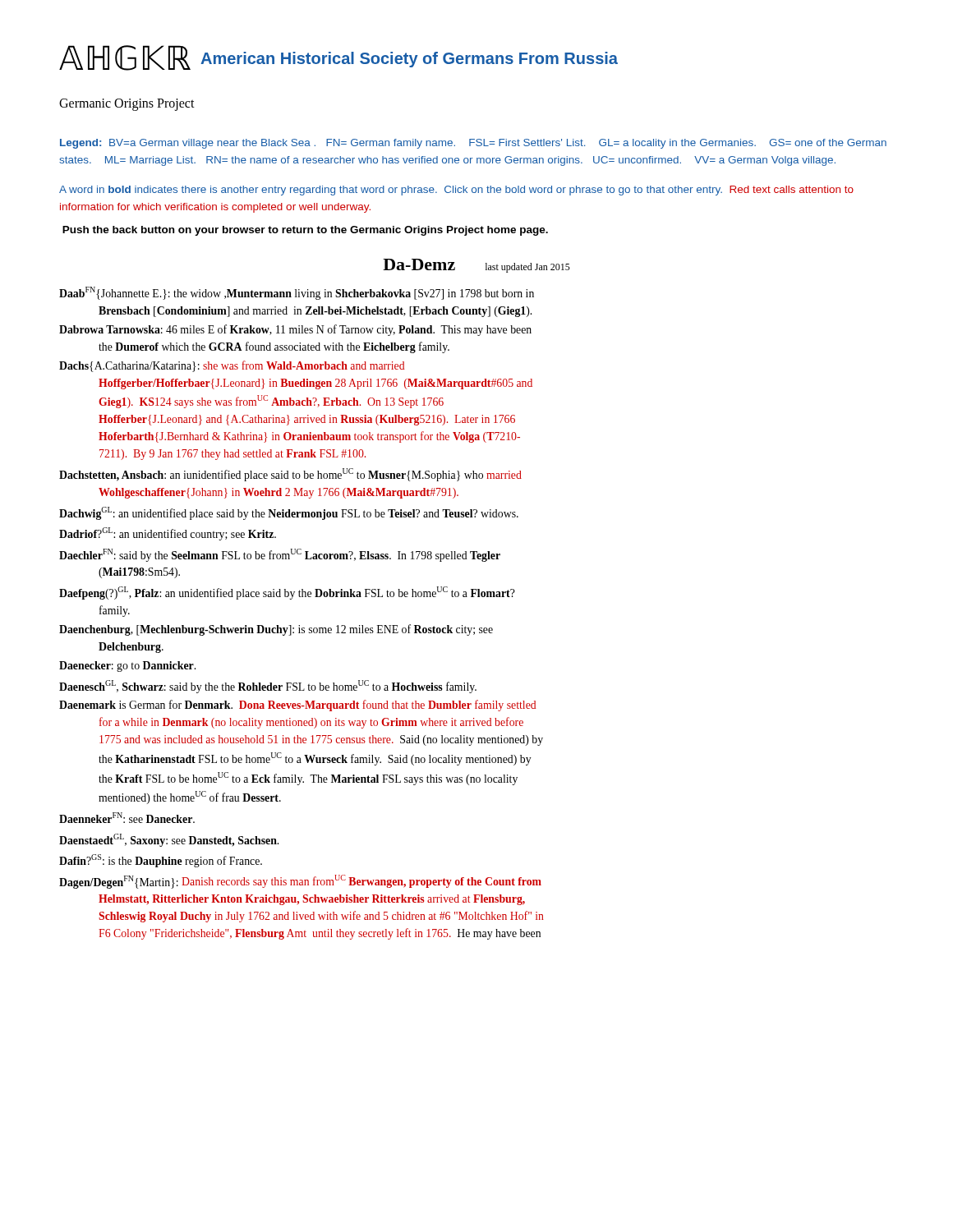Navigate to the passage starting "DaechlerFN: said by the Seelmann FSL to be"
Screen dimensions: 1232x953
476,564
